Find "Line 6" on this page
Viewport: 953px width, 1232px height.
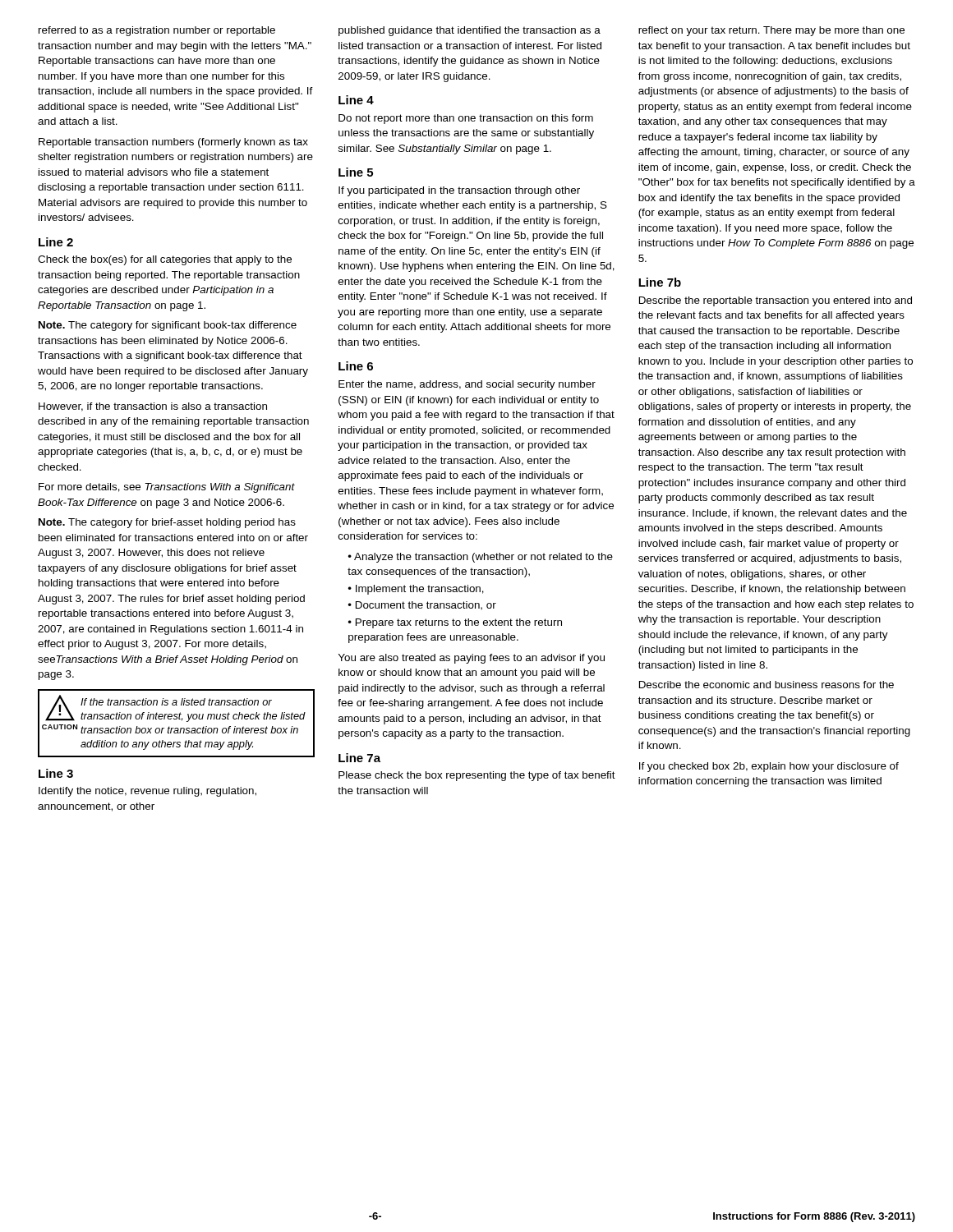356,366
